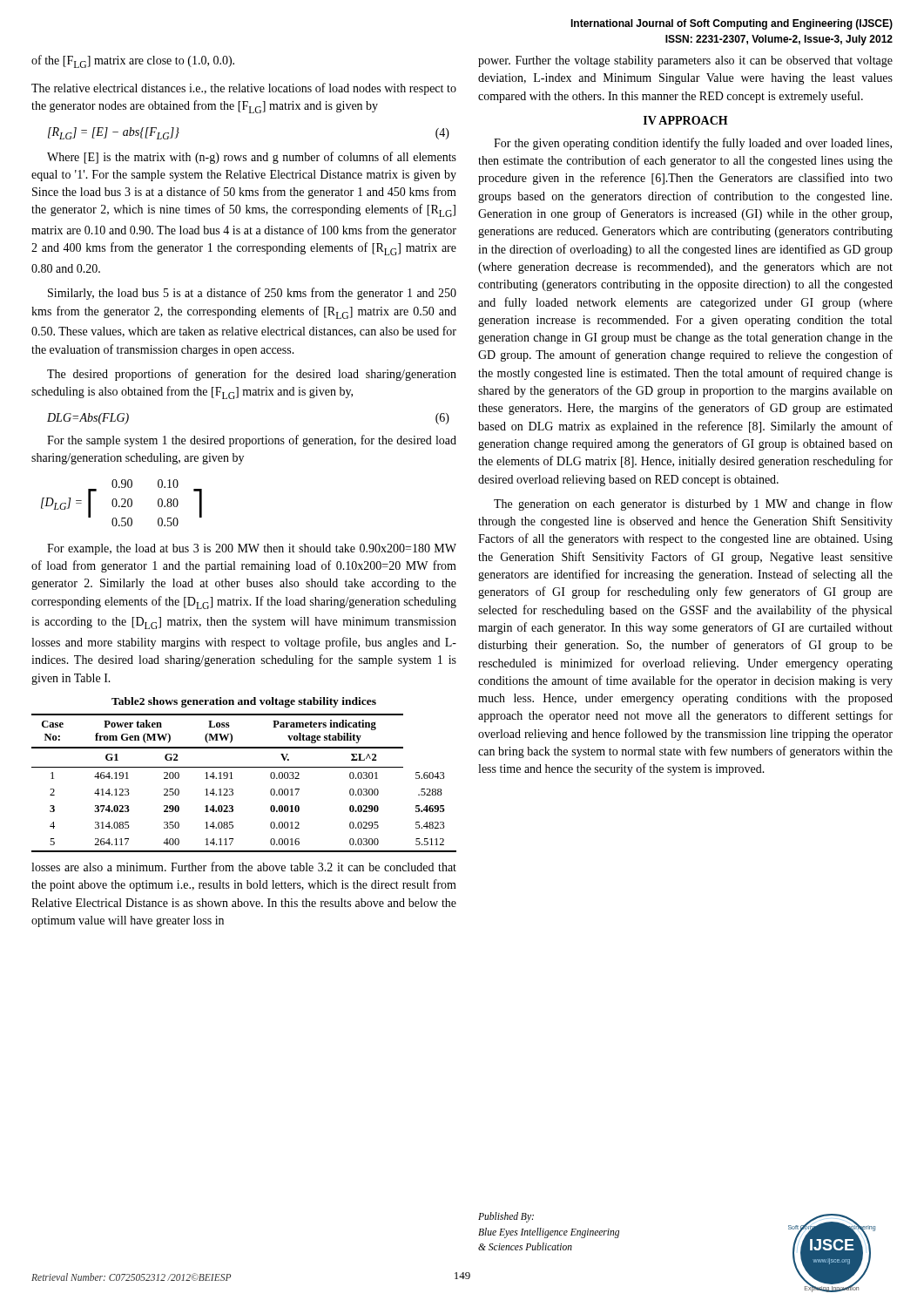
Task: Click the section header
Action: click(685, 121)
